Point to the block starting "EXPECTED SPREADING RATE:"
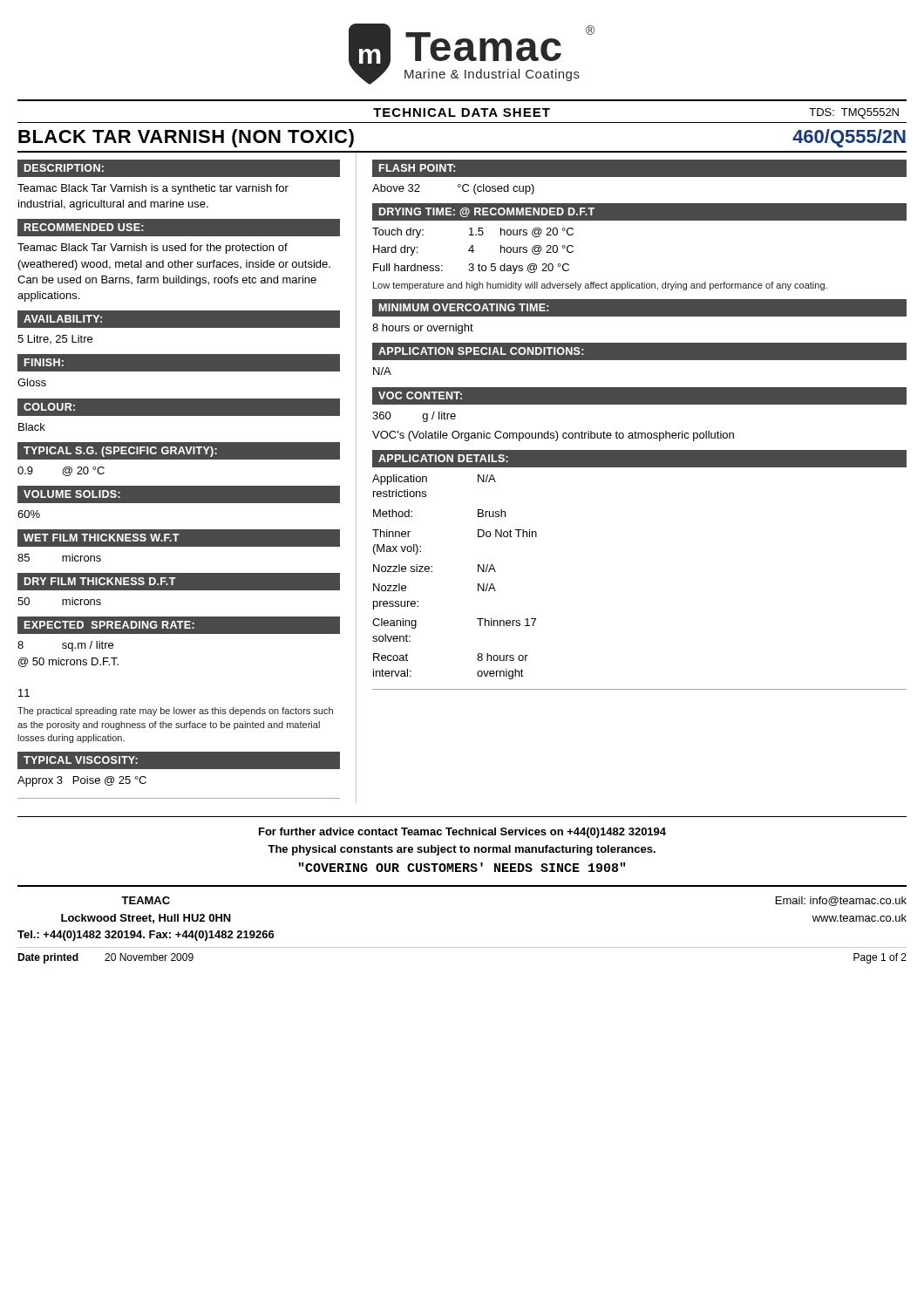 point(109,626)
